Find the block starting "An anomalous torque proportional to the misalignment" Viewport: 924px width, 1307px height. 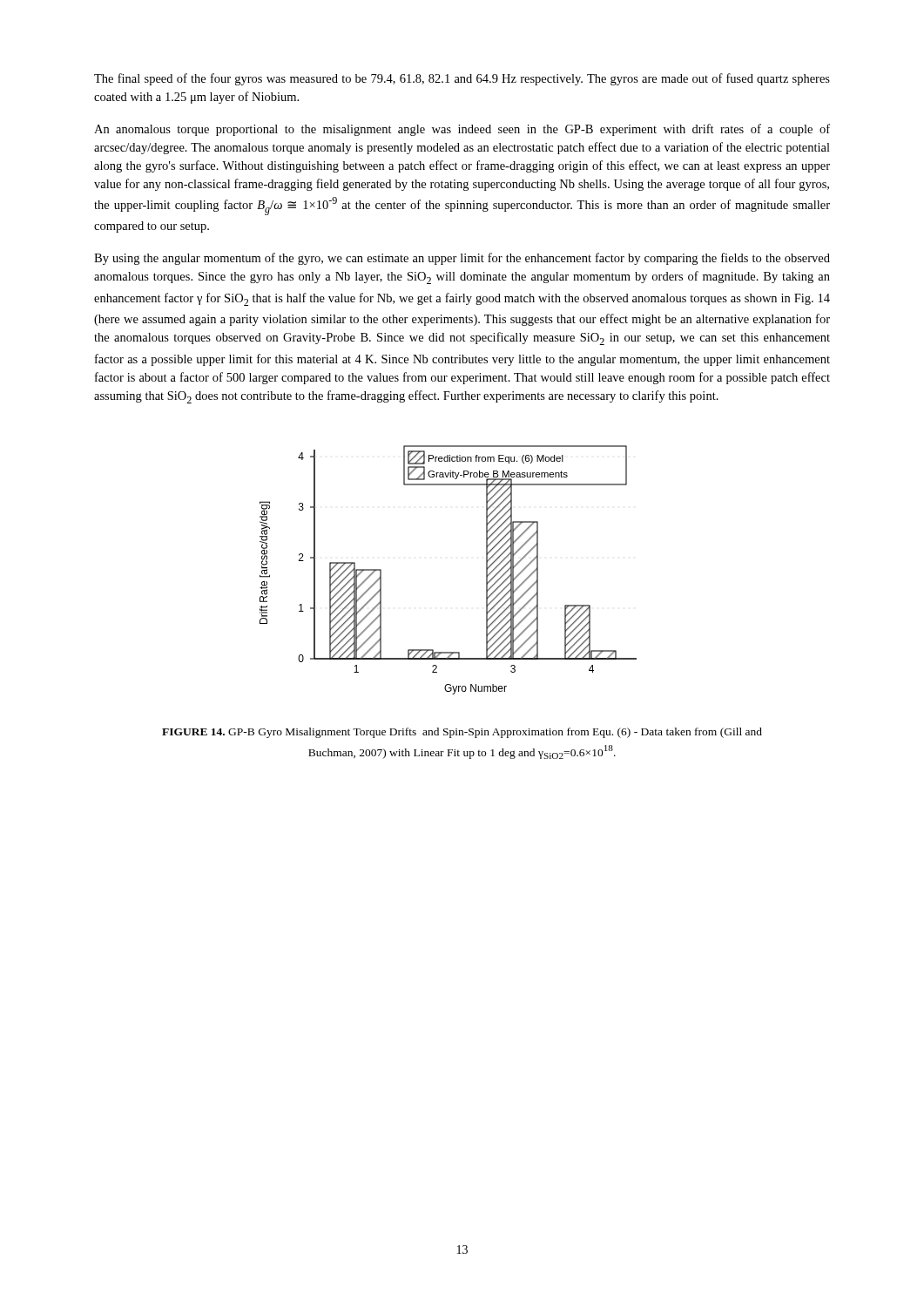[x=462, y=177]
